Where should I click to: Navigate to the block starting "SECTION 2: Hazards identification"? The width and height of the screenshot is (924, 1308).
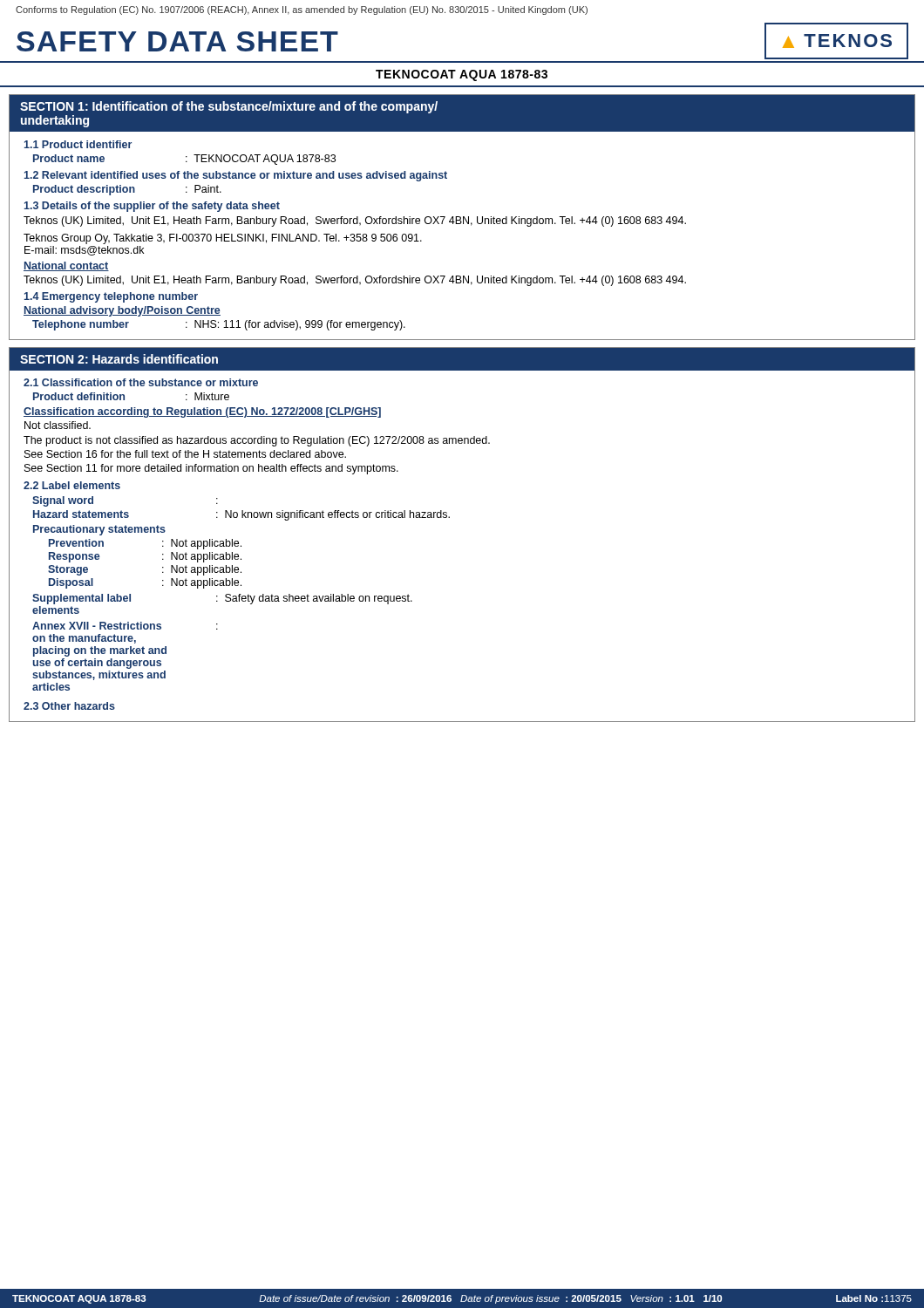(x=119, y=359)
